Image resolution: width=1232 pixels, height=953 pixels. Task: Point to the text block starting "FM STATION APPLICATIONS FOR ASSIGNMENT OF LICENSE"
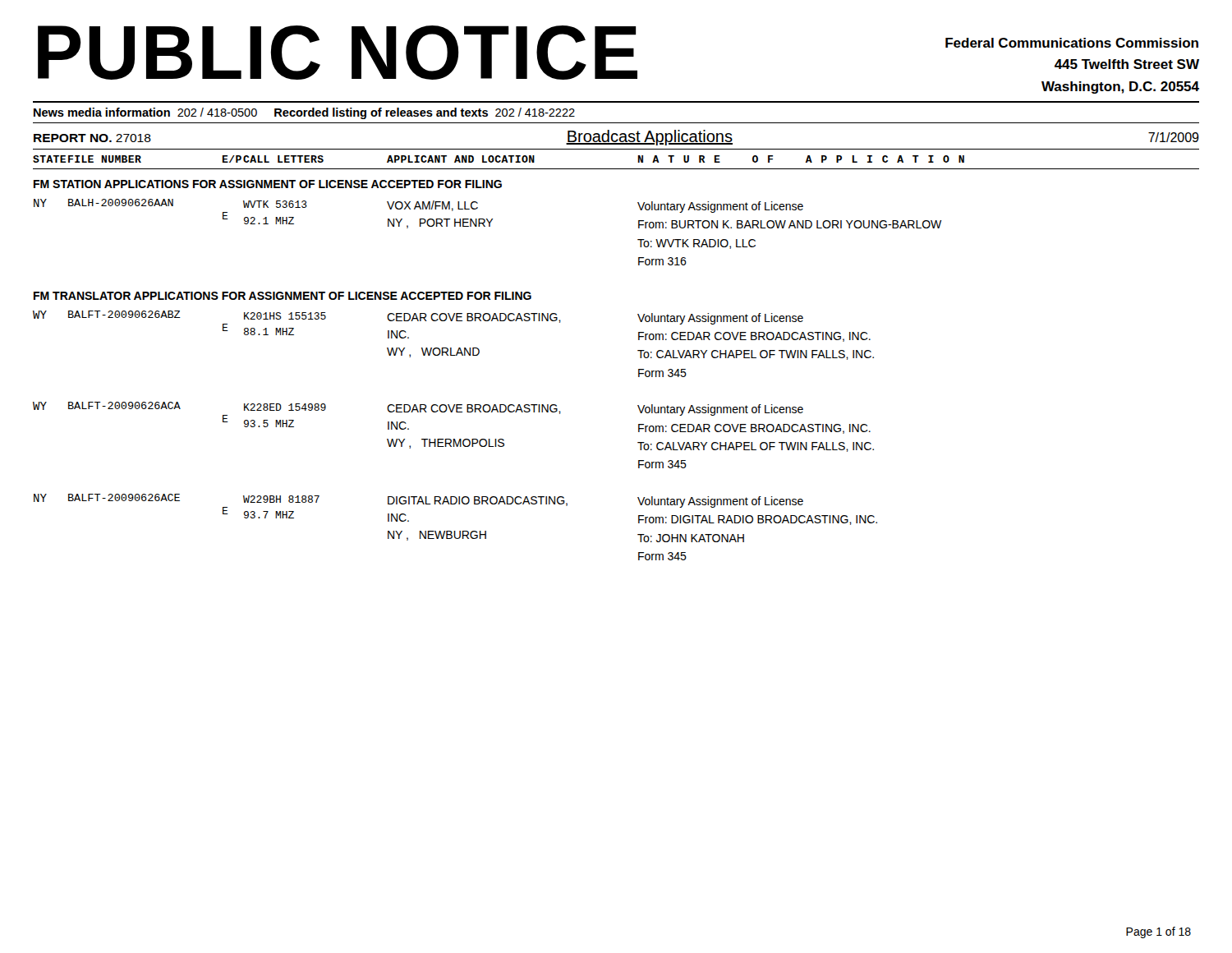point(268,184)
